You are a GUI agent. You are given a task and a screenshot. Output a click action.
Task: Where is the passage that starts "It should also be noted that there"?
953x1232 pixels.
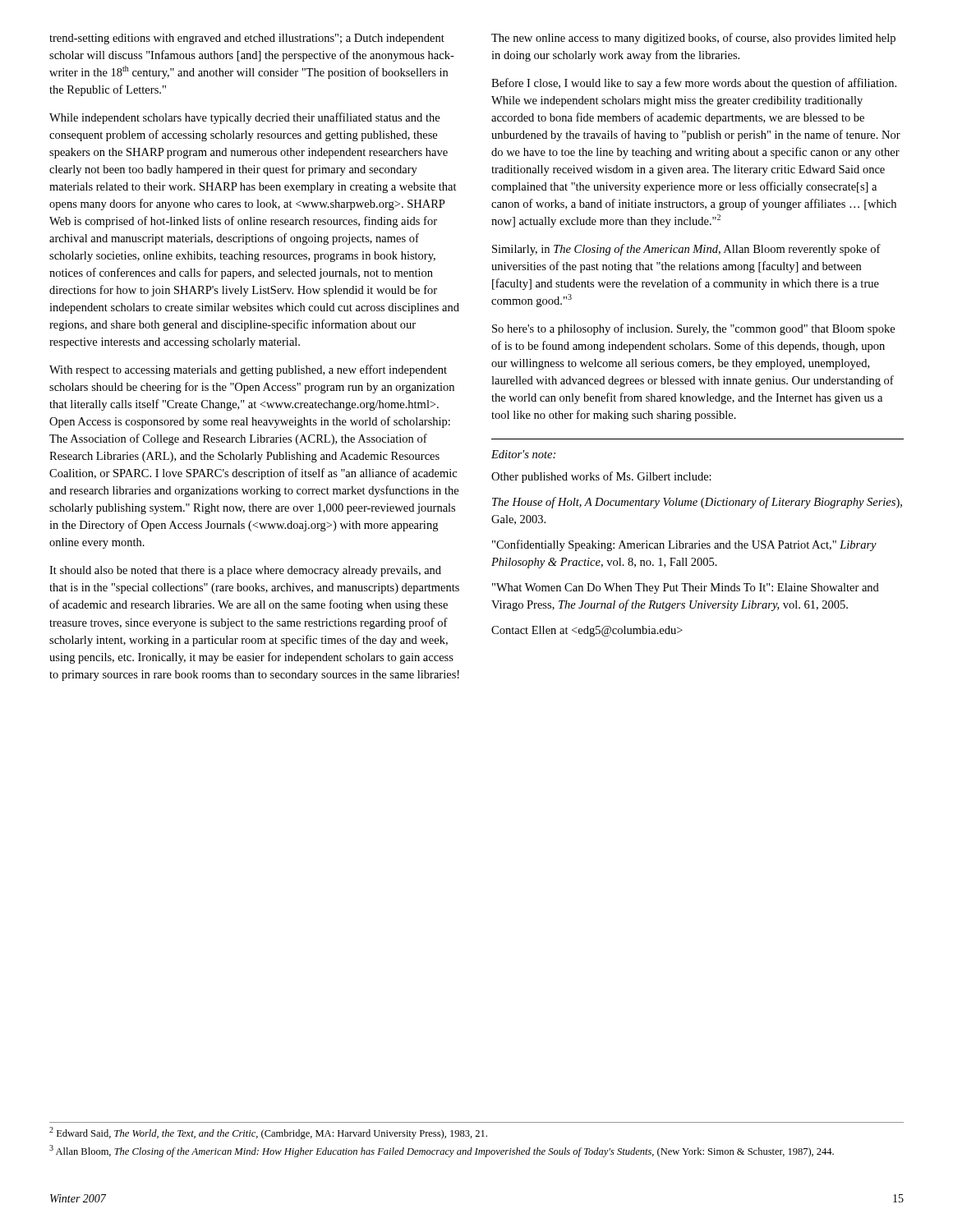click(x=255, y=622)
